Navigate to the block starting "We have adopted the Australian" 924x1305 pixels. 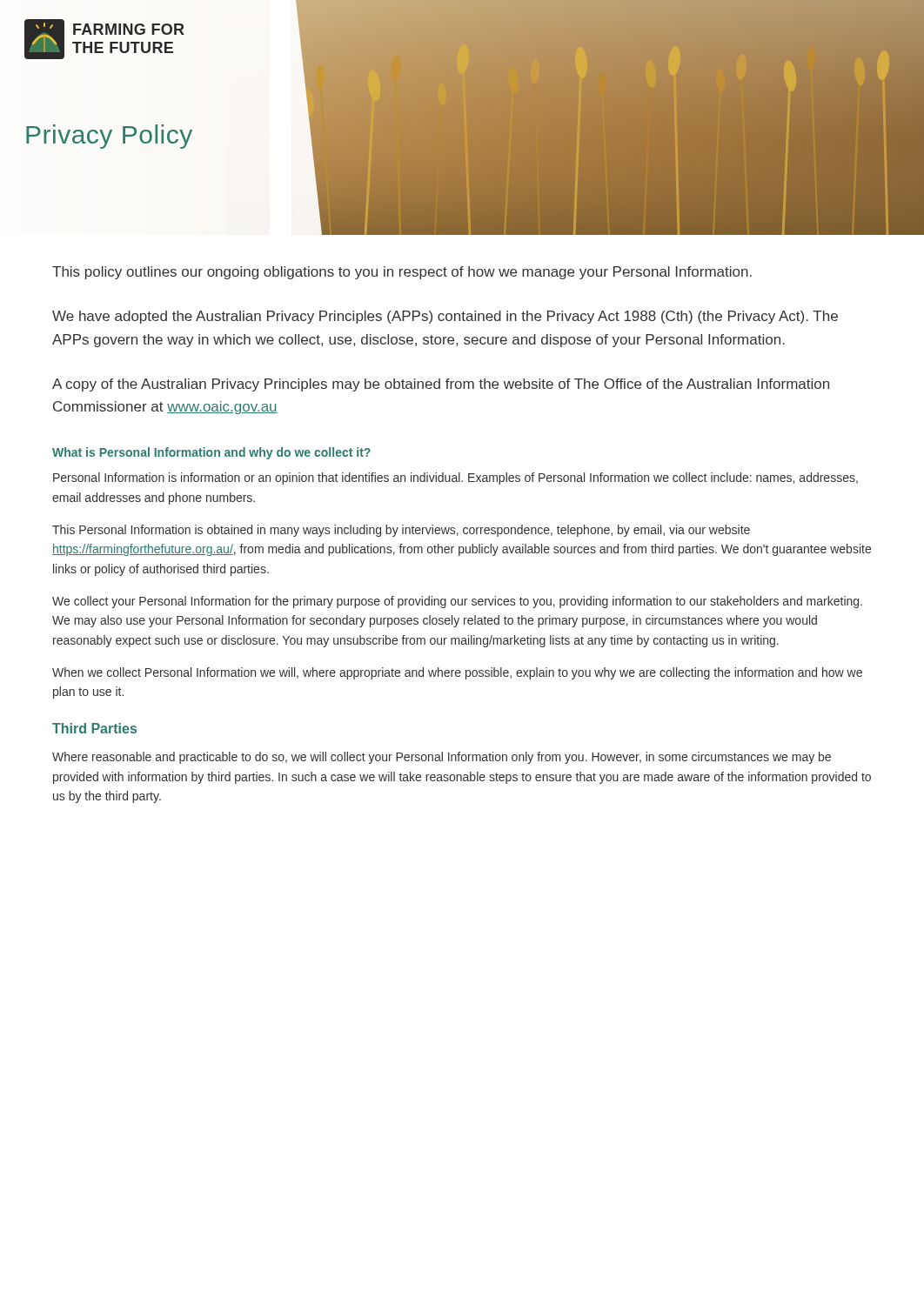pyautogui.click(x=445, y=328)
